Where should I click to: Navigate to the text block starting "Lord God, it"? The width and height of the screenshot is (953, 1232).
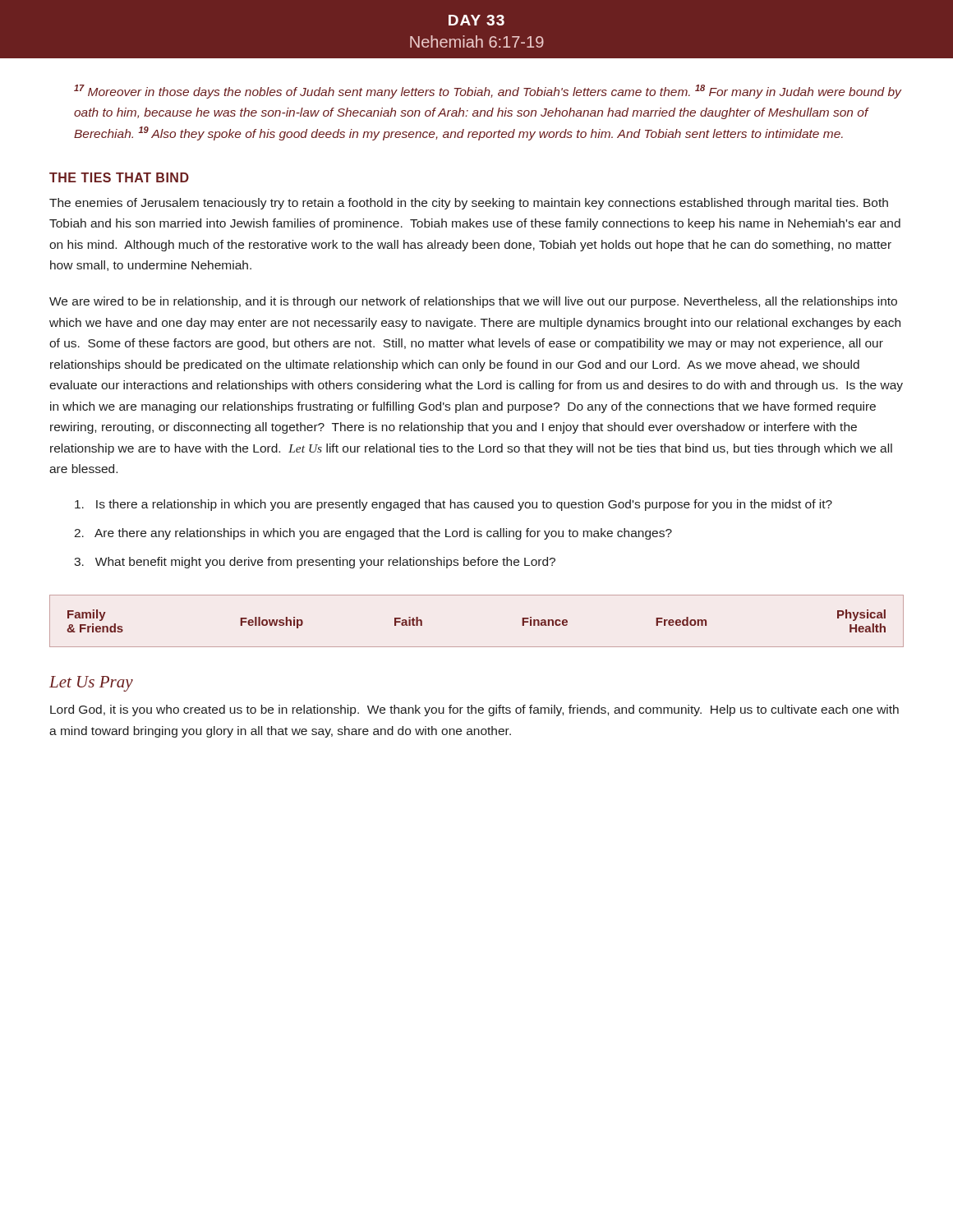click(x=474, y=720)
